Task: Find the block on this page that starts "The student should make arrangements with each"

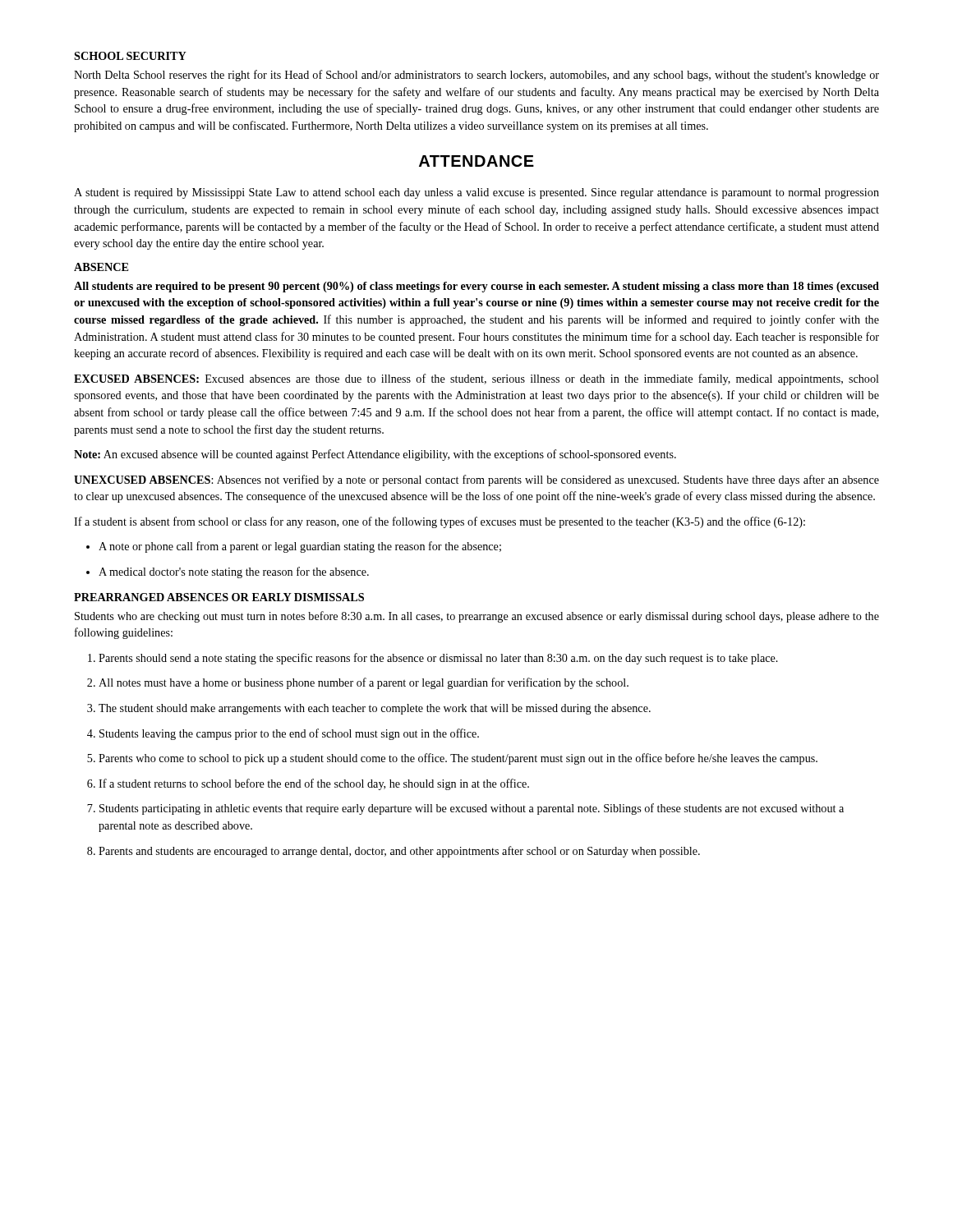Action: pyautogui.click(x=489, y=708)
